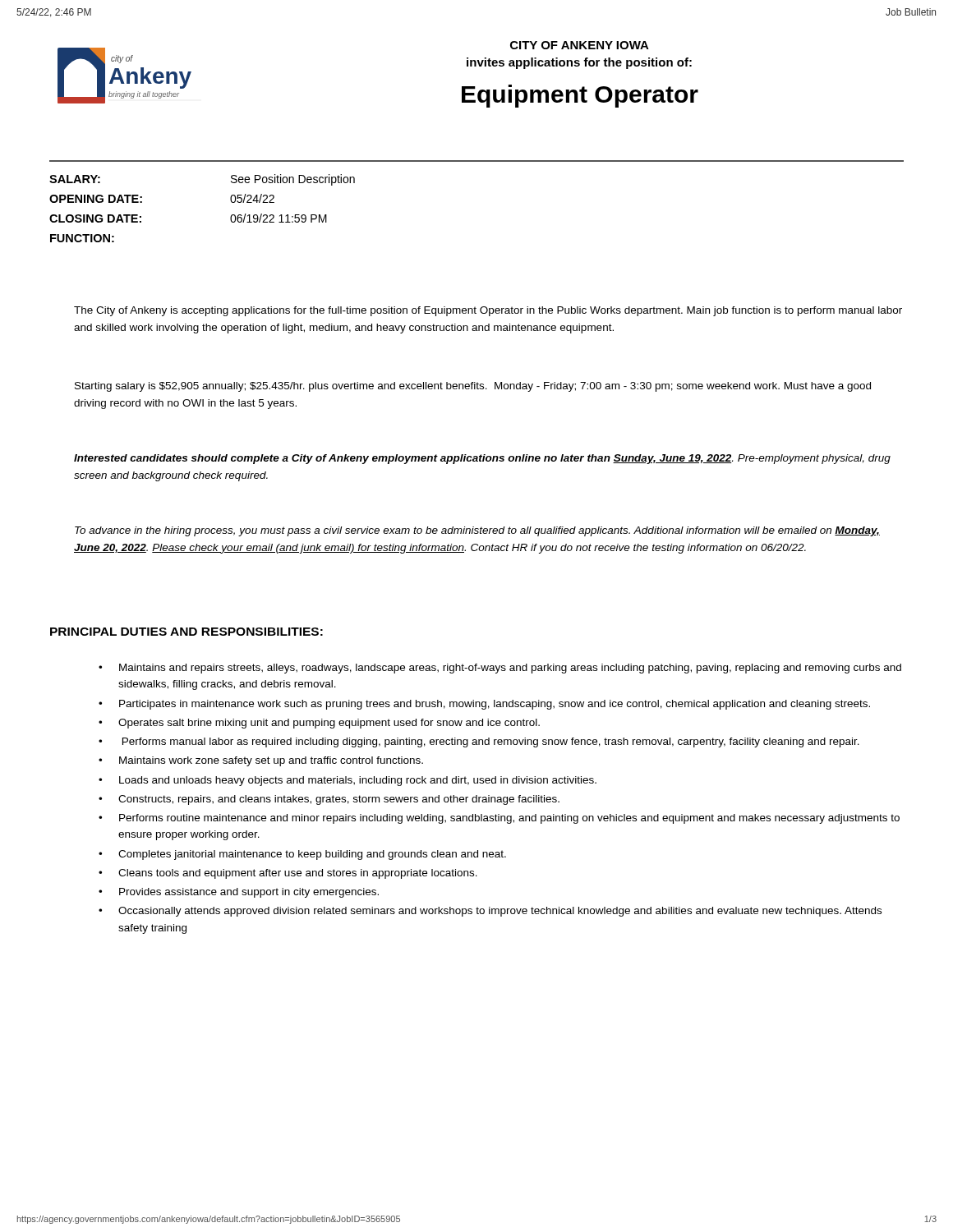This screenshot has height=1232, width=953.
Task: Select the text block starting "• Maintains and repairs streets,"
Action: pyautogui.click(x=501, y=676)
